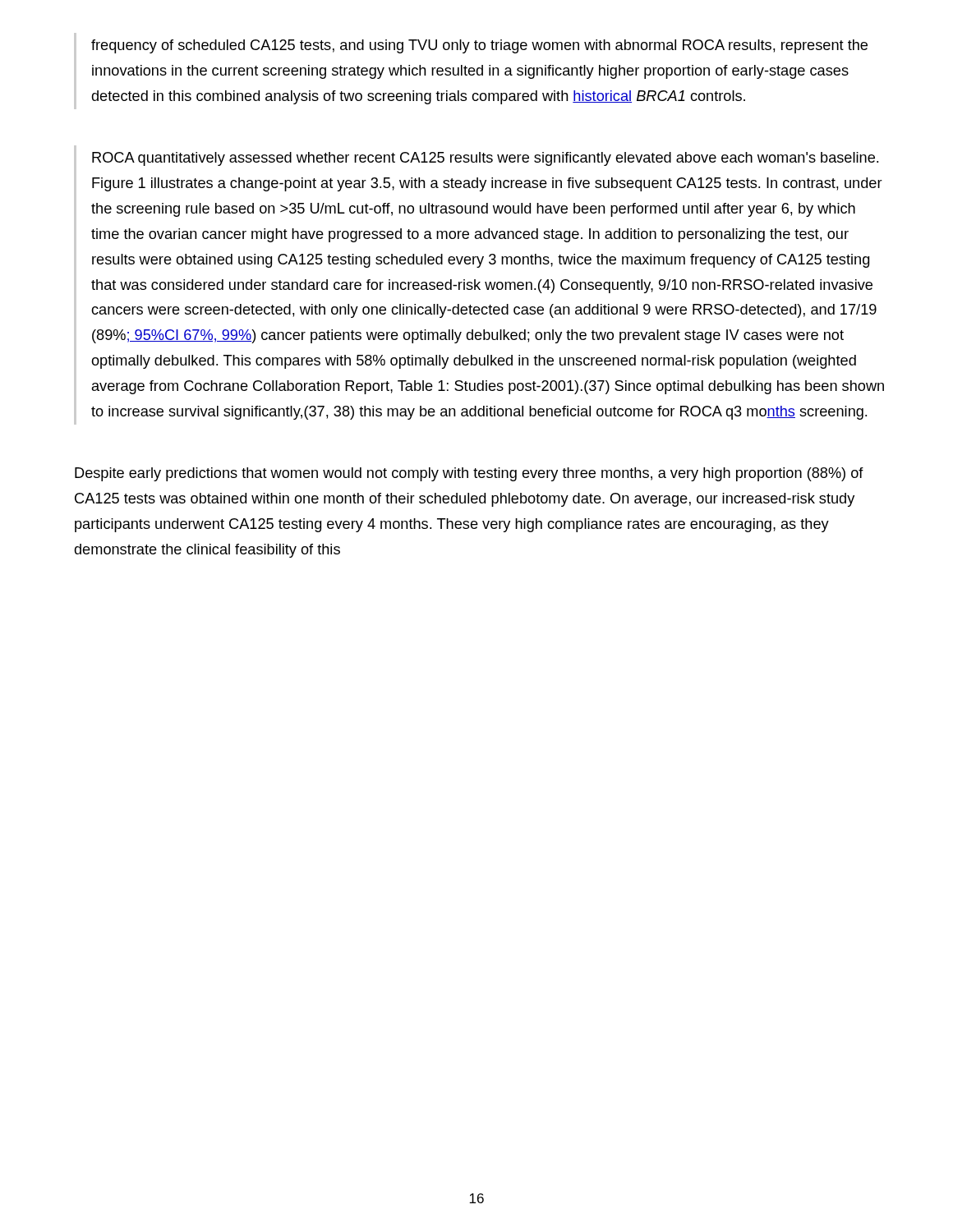Point to the region starting "Despite early predictions that"

[481, 512]
